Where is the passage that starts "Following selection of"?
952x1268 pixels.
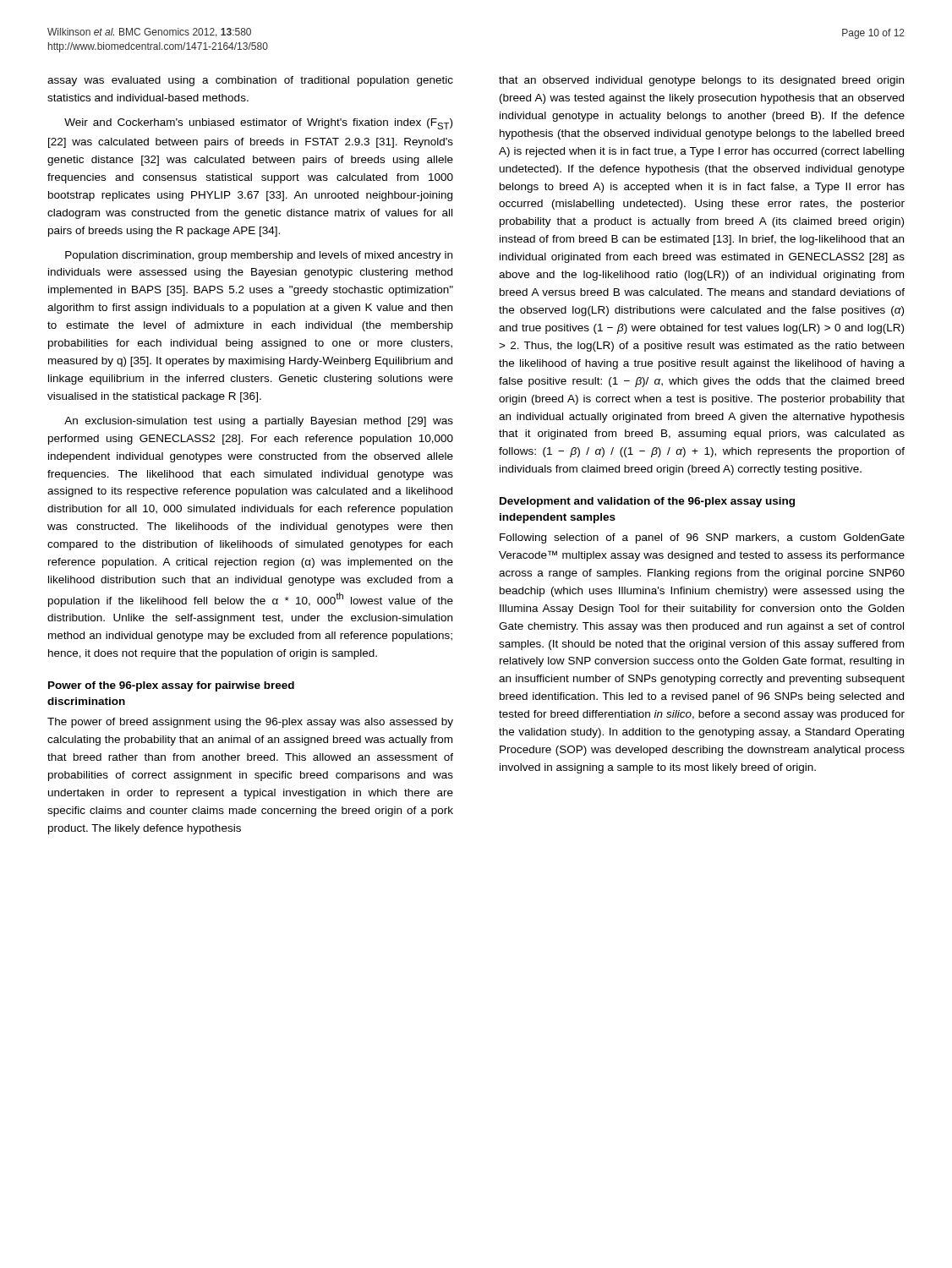[x=702, y=653]
